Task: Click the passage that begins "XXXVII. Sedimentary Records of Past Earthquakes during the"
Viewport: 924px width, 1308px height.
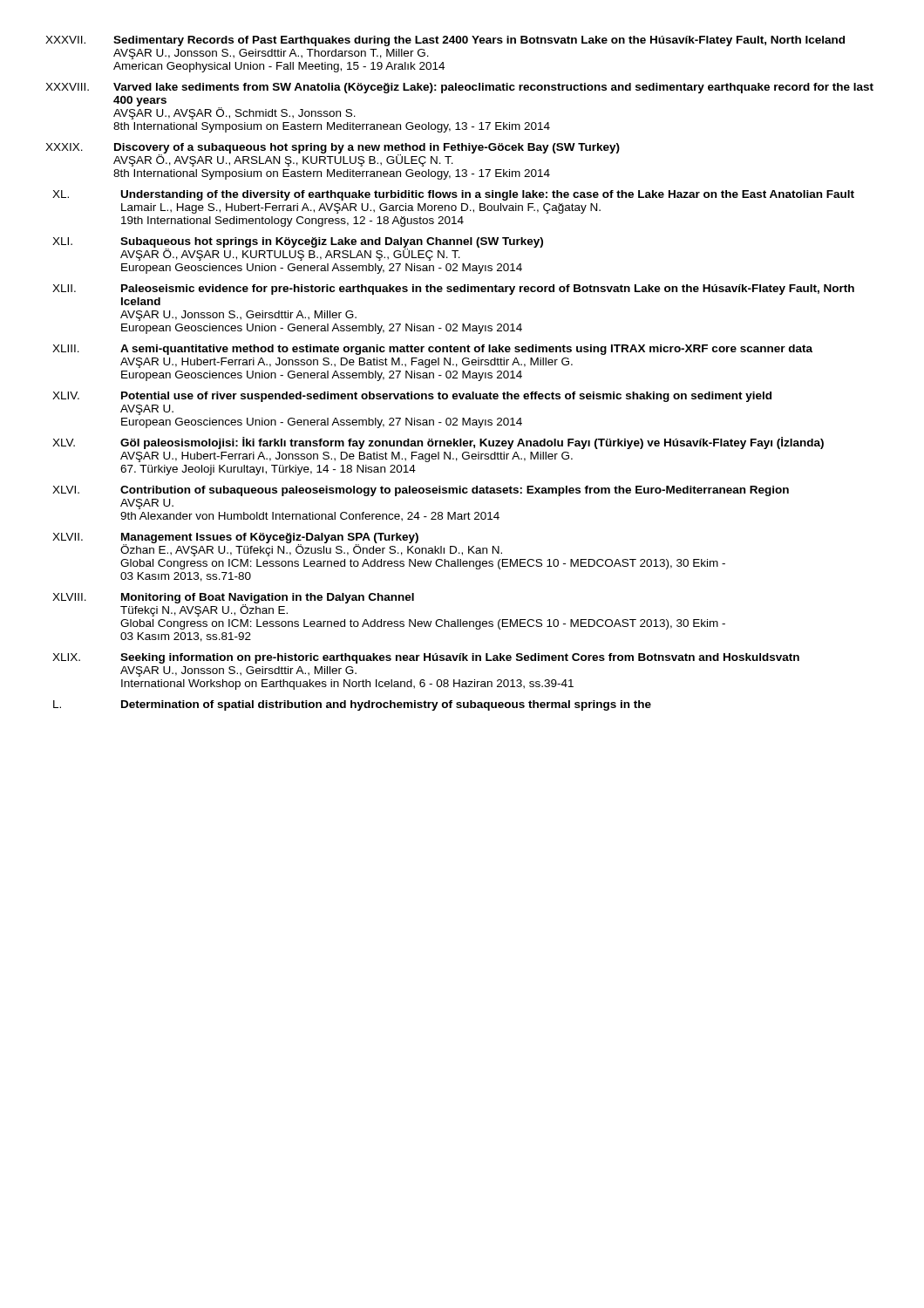Action: [462, 53]
